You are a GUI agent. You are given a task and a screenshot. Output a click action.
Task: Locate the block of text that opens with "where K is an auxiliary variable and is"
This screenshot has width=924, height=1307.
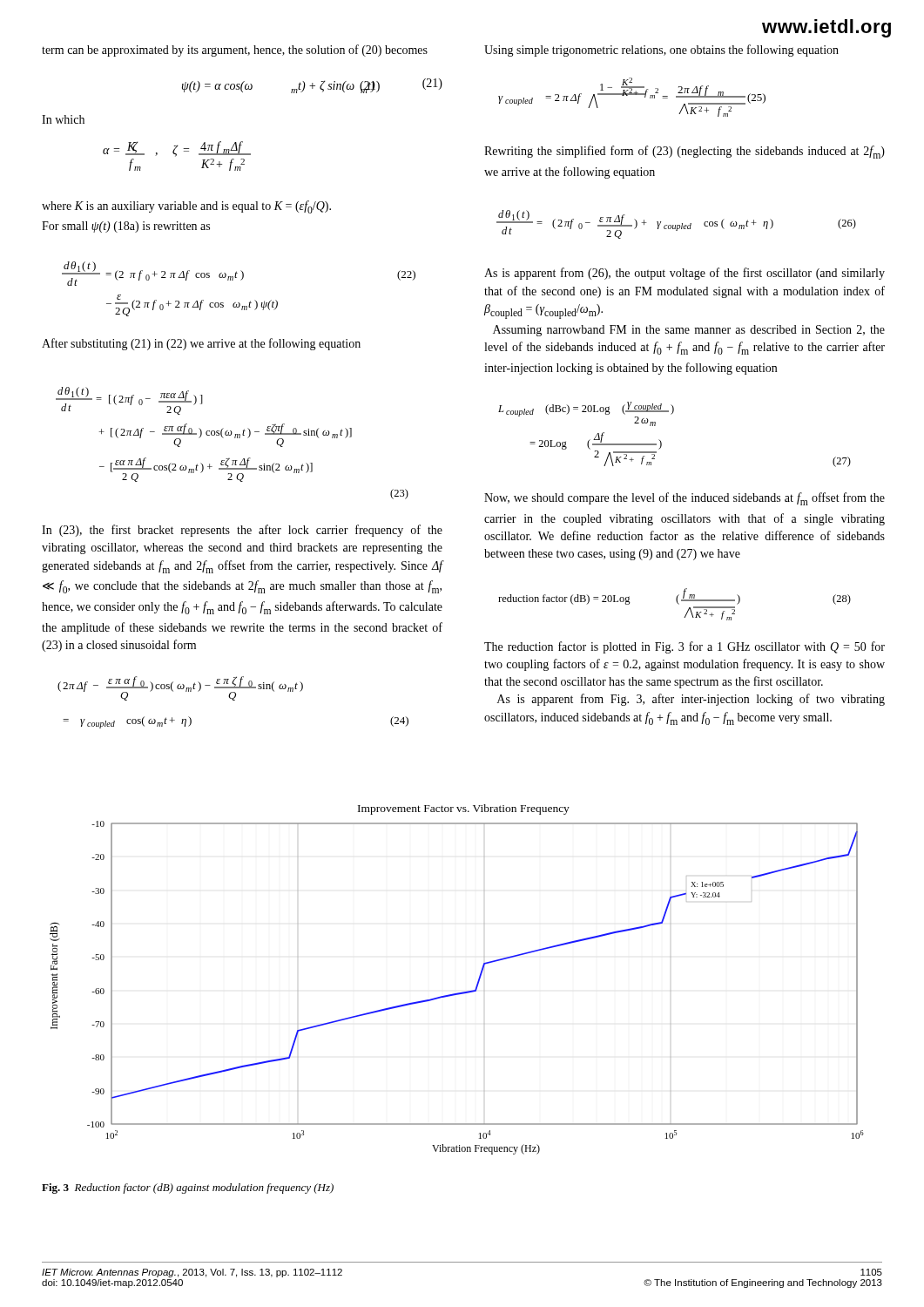pyautogui.click(x=187, y=216)
